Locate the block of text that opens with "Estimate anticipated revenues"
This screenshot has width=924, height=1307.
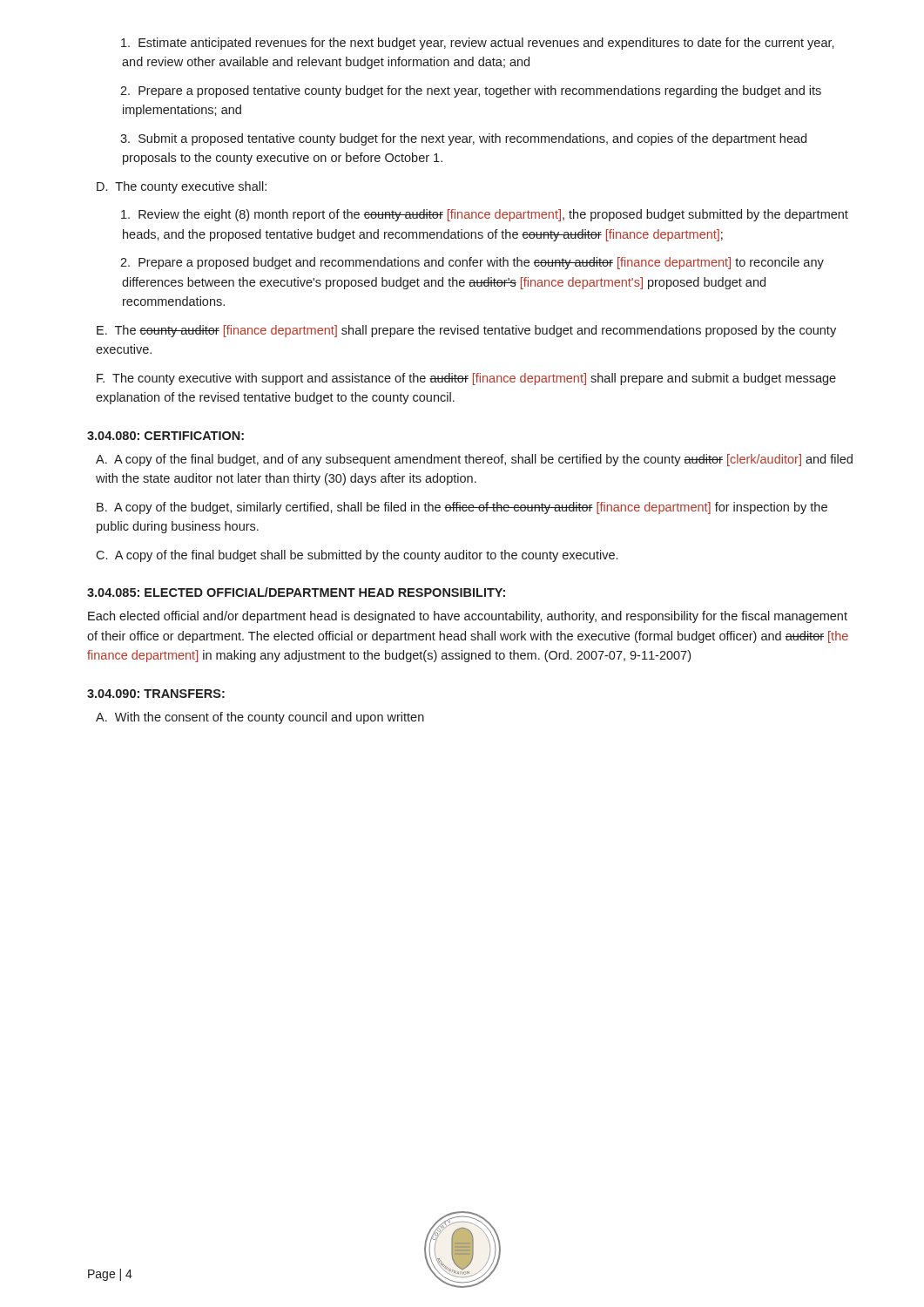click(470, 53)
